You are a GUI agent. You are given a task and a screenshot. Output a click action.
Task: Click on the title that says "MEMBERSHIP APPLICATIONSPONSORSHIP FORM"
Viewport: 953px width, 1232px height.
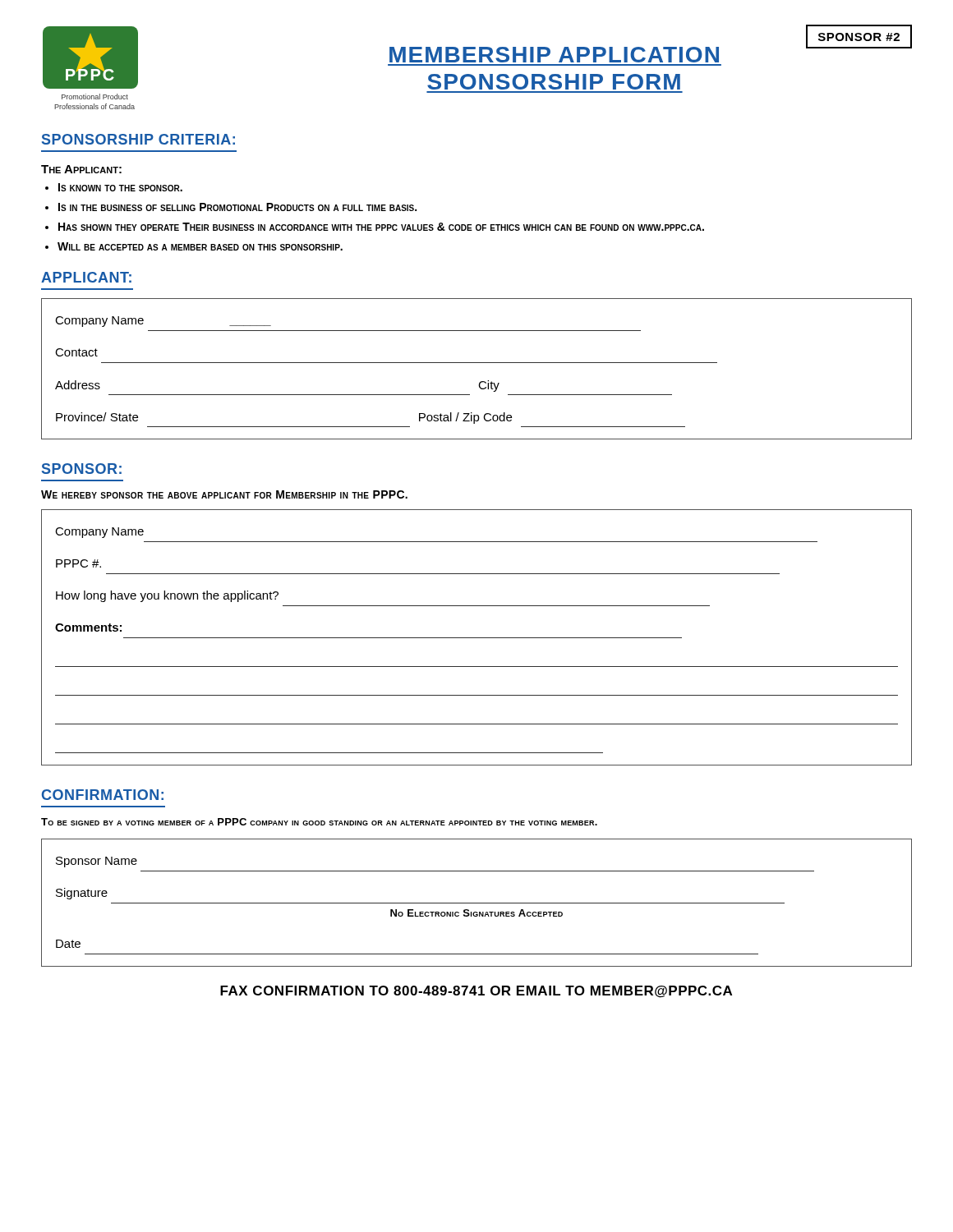point(555,68)
